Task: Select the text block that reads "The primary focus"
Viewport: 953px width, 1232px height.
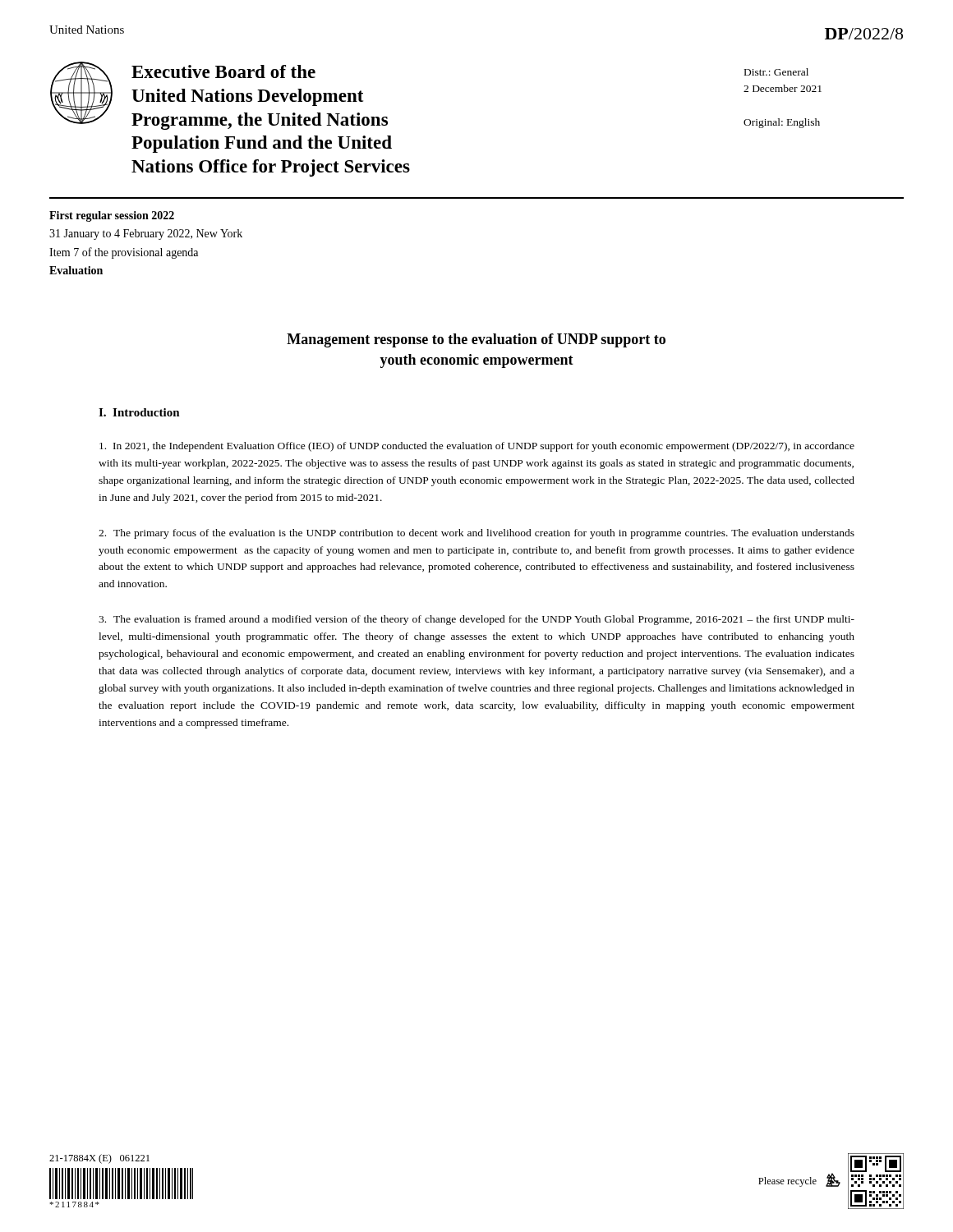Action: (476, 558)
